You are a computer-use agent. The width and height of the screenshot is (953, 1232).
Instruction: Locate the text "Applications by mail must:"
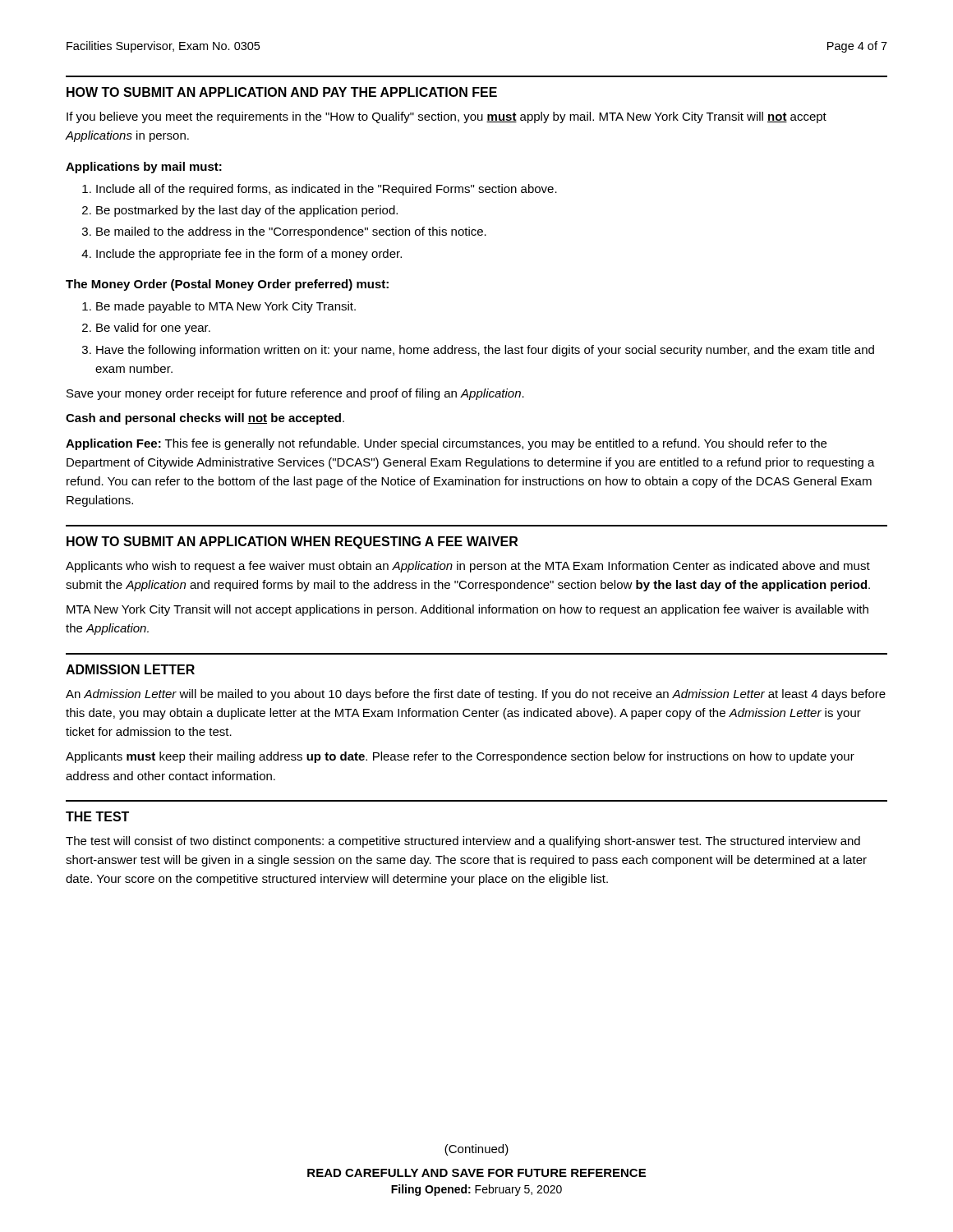[144, 166]
